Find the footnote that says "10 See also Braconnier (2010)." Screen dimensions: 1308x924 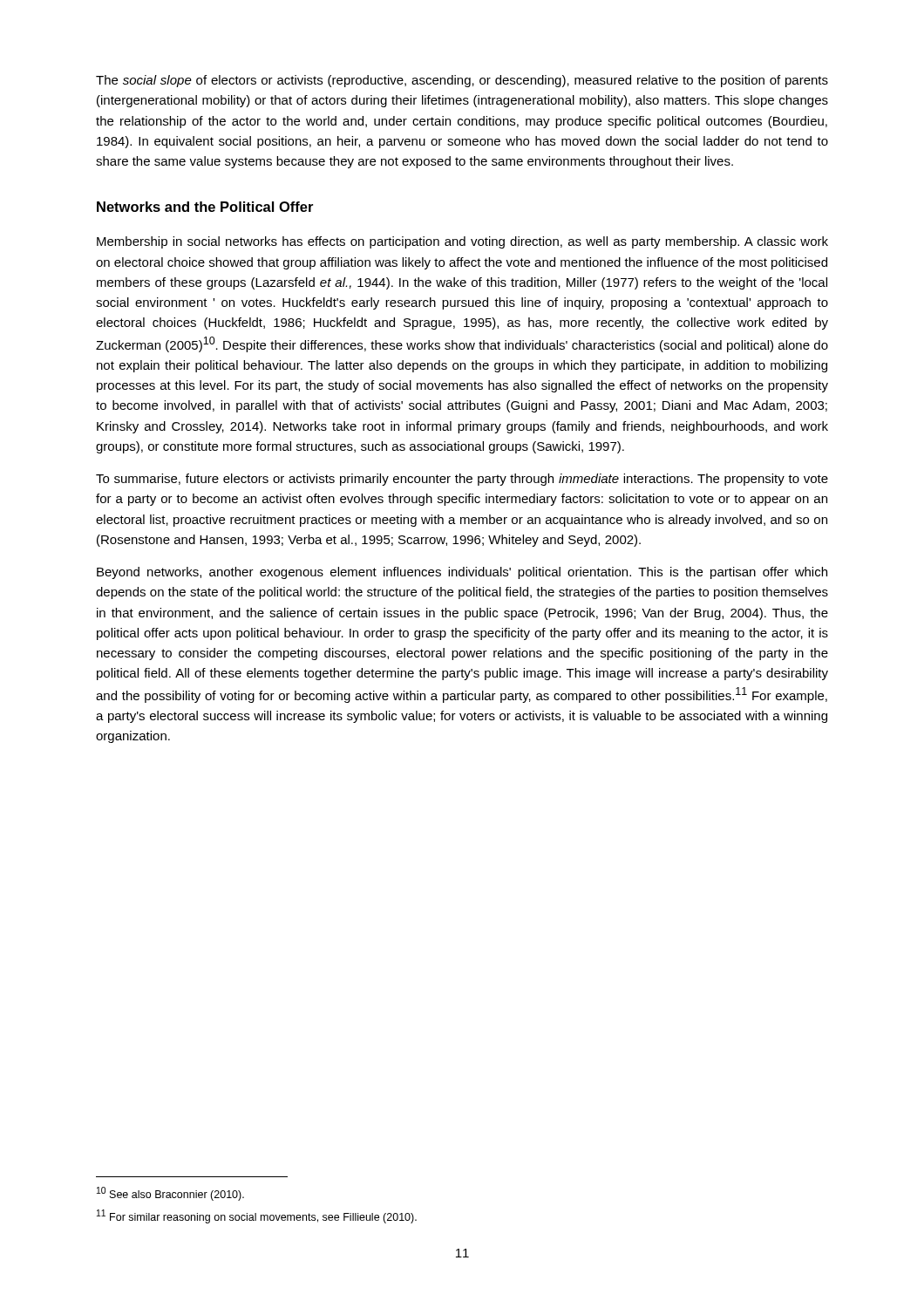click(x=170, y=1194)
